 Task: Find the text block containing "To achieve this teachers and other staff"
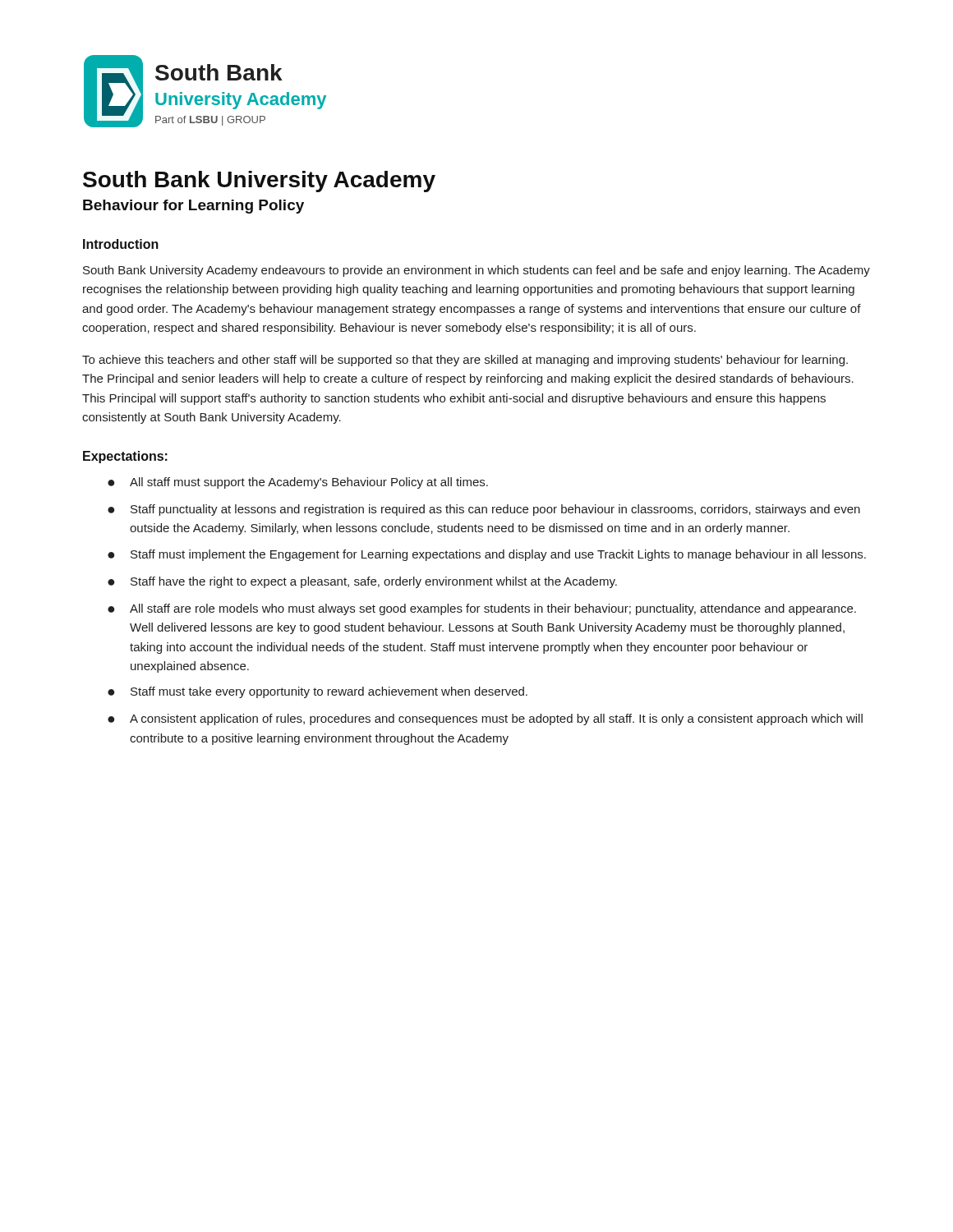pyautogui.click(x=468, y=388)
